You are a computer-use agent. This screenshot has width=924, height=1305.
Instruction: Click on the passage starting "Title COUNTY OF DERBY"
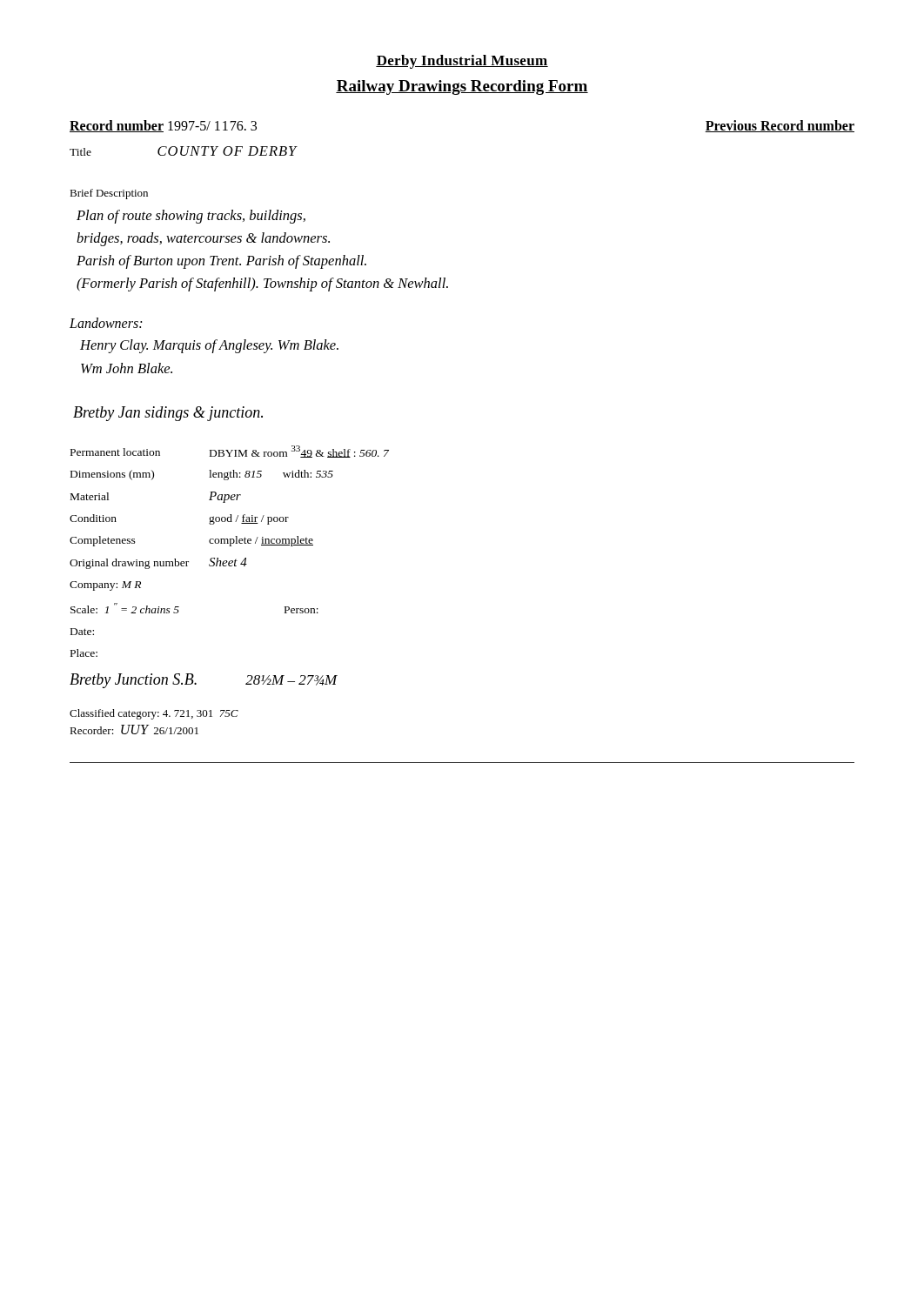183,151
